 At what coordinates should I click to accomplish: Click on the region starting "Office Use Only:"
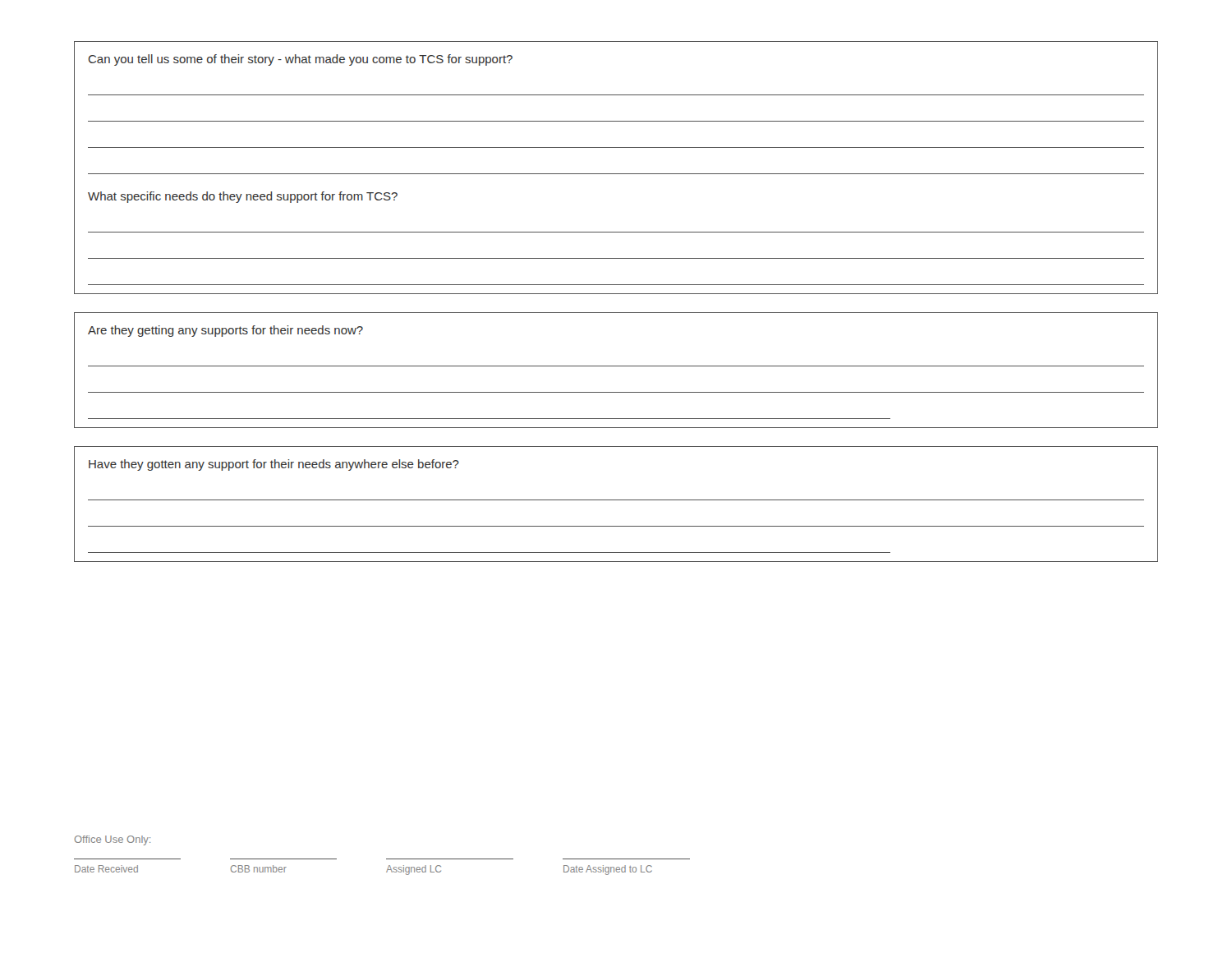[113, 839]
